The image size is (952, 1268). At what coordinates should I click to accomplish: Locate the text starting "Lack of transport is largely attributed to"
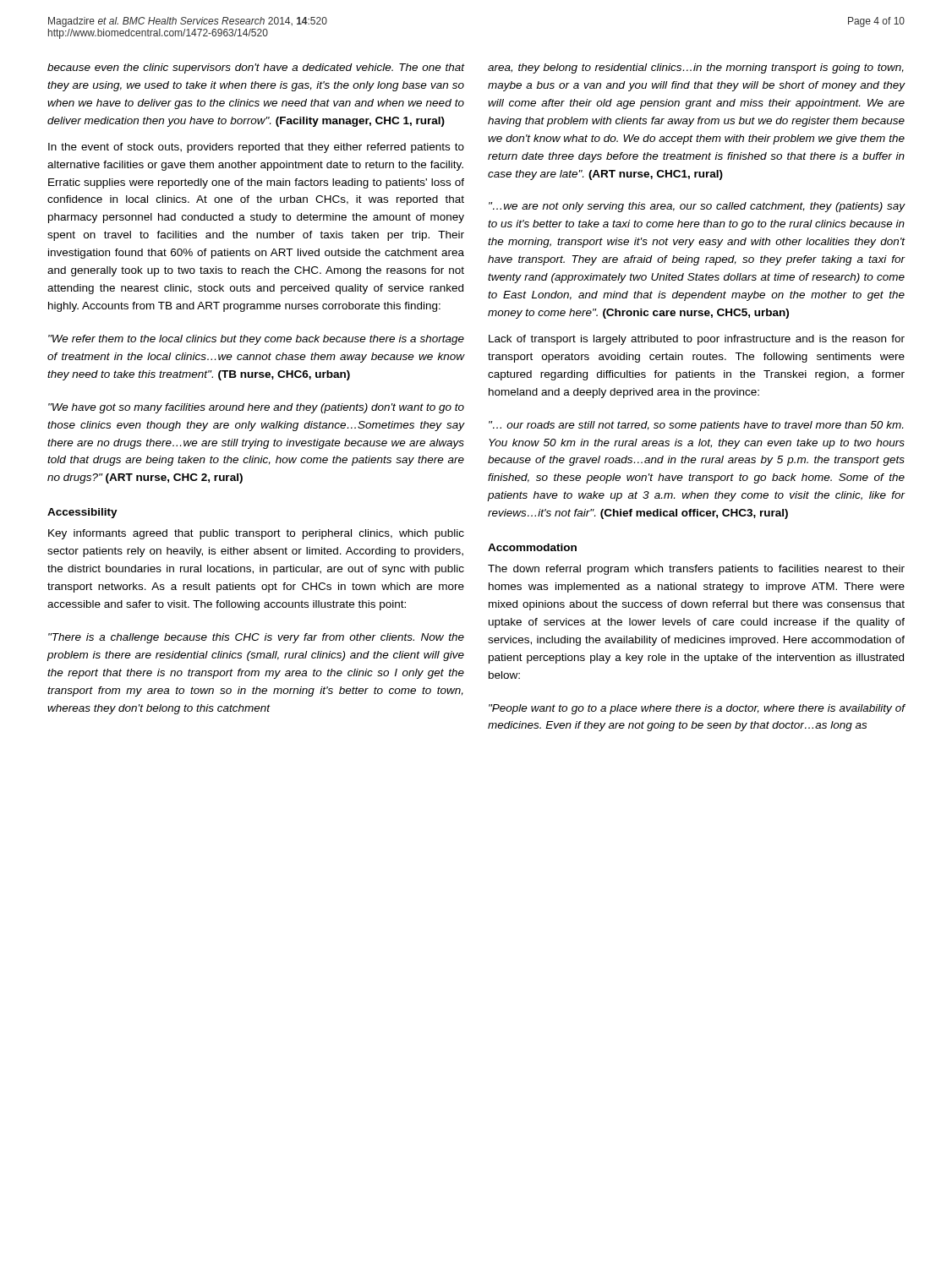[696, 366]
